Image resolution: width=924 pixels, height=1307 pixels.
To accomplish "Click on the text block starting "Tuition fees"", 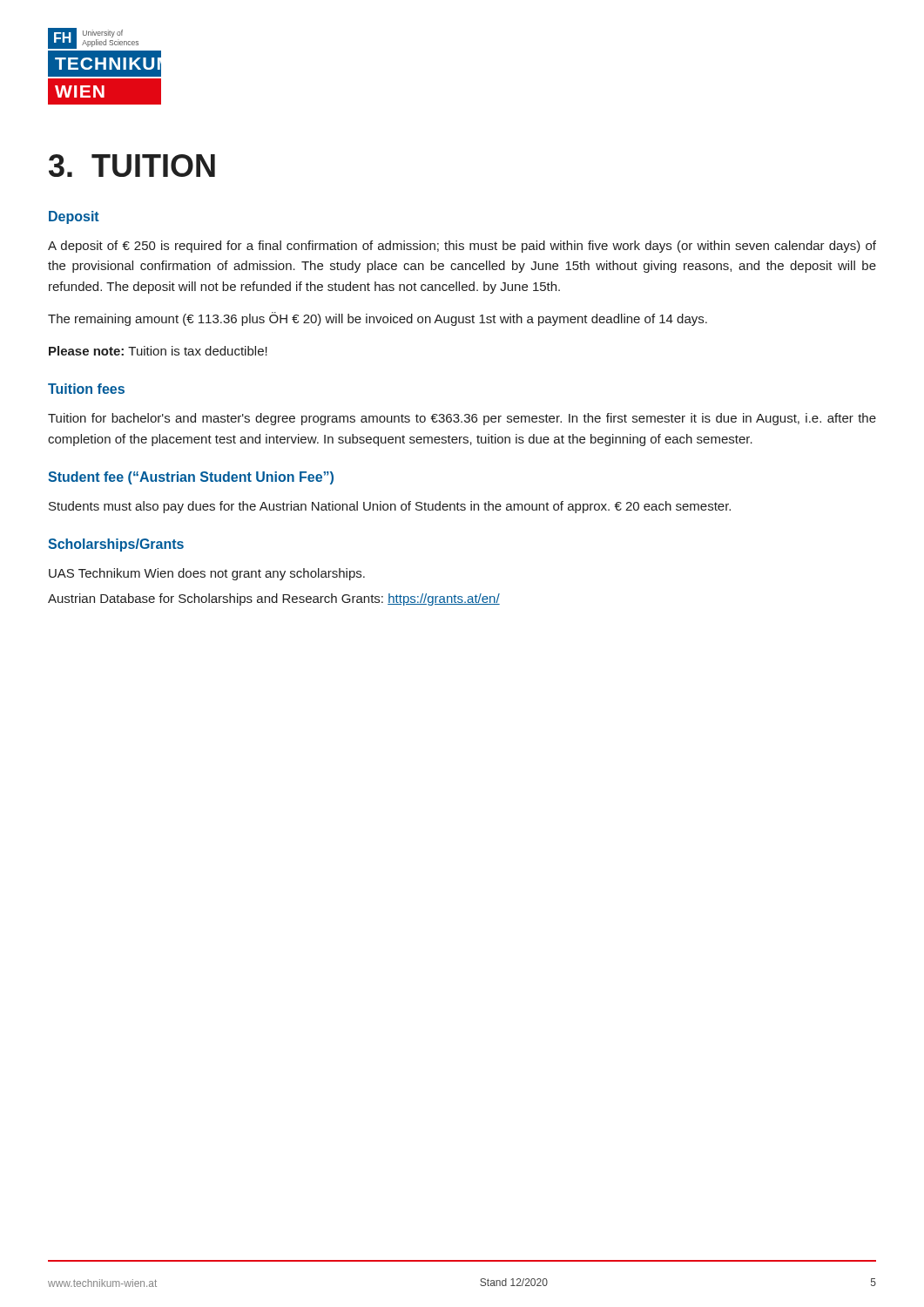I will point(86,389).
